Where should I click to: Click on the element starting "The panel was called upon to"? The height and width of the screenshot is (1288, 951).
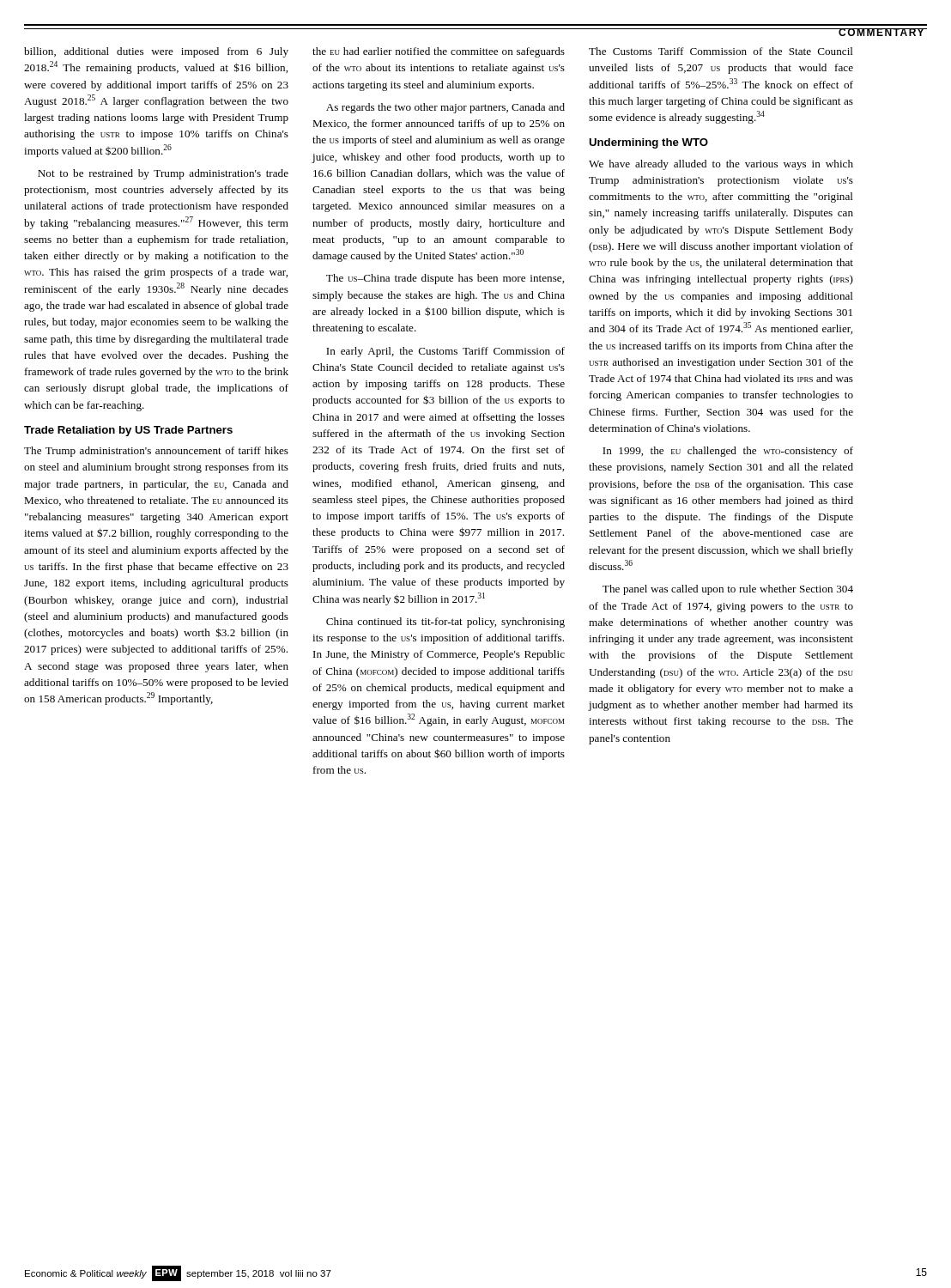tap(721, 663)
